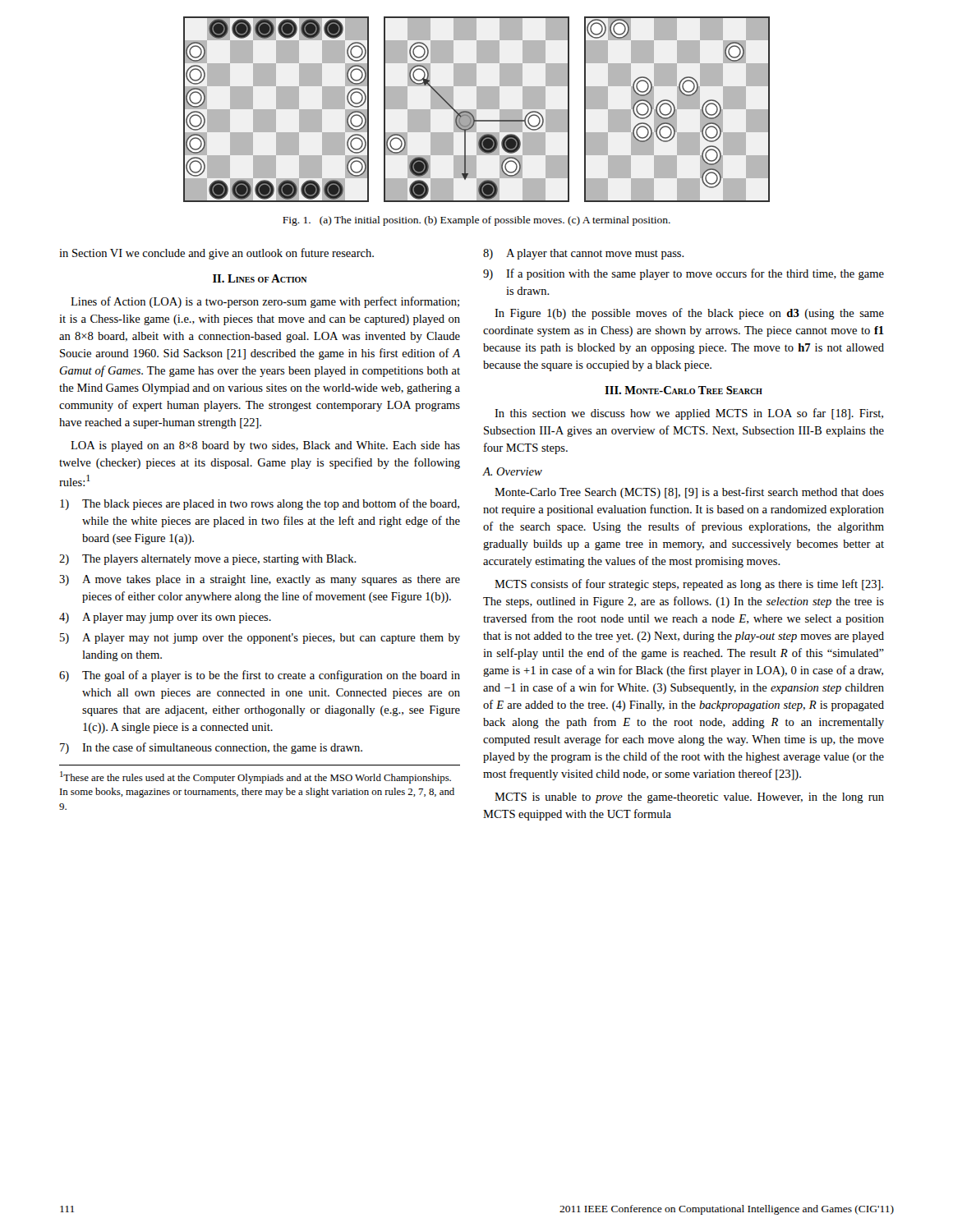Navigate to the region starting "MCTS consists of"
953x1232 pixels.
point(684,679)
